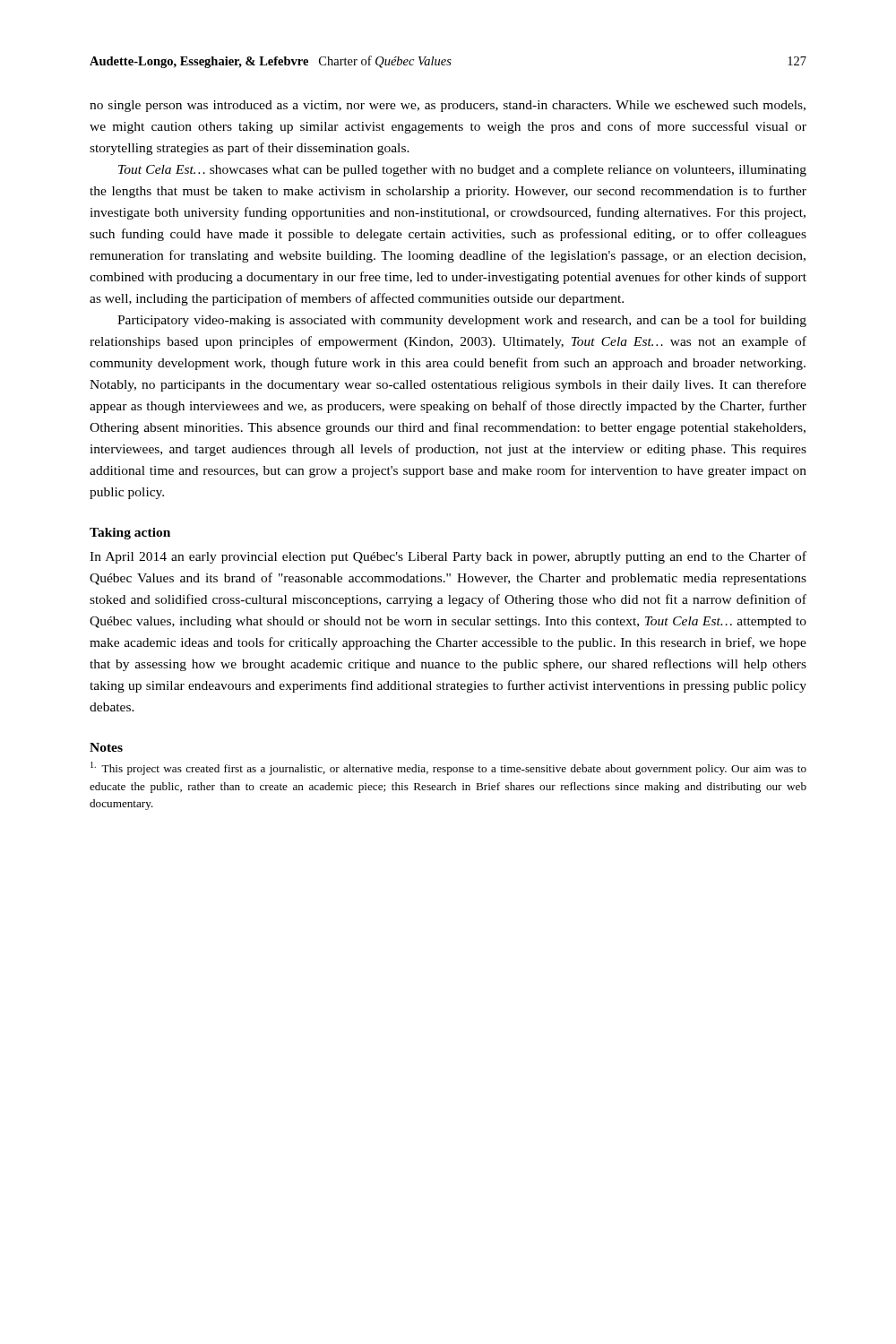Screen dimensions: 1344x896
Task: Select the text block that says "no single person was"
Action: tap(448, 299)
